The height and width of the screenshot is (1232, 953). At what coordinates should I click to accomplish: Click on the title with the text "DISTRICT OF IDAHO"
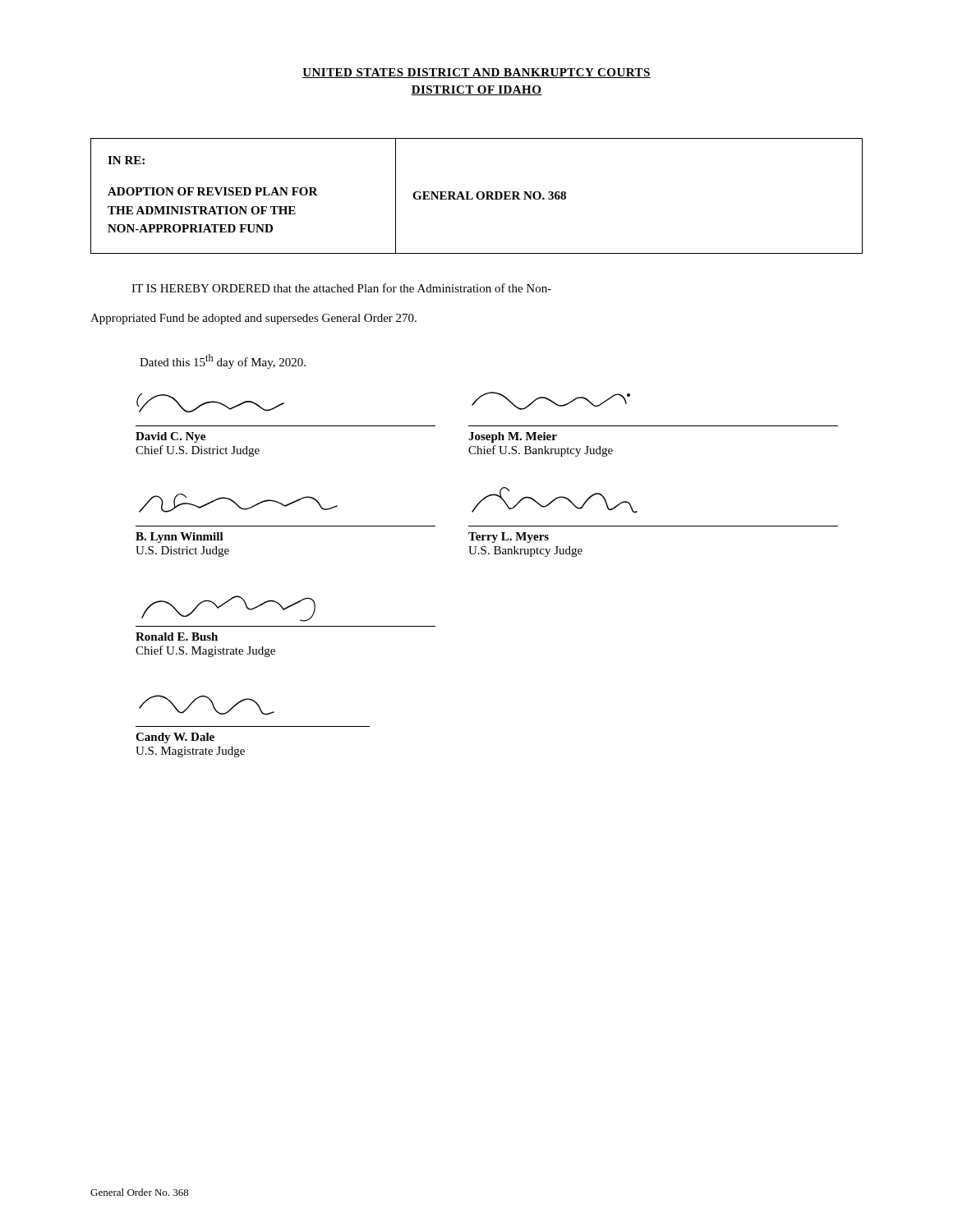[476, 90]
